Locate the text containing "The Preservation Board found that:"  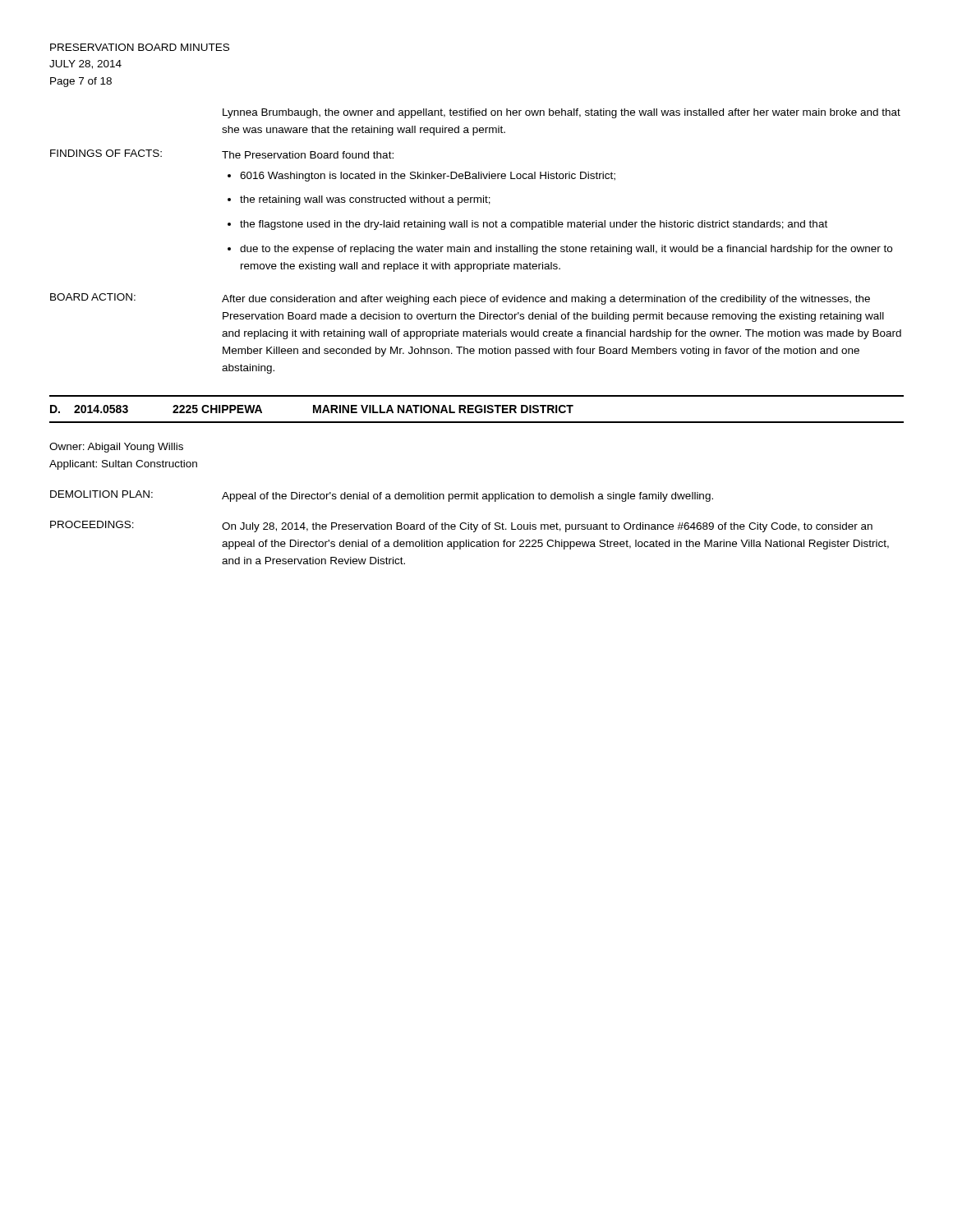point(308,154)
